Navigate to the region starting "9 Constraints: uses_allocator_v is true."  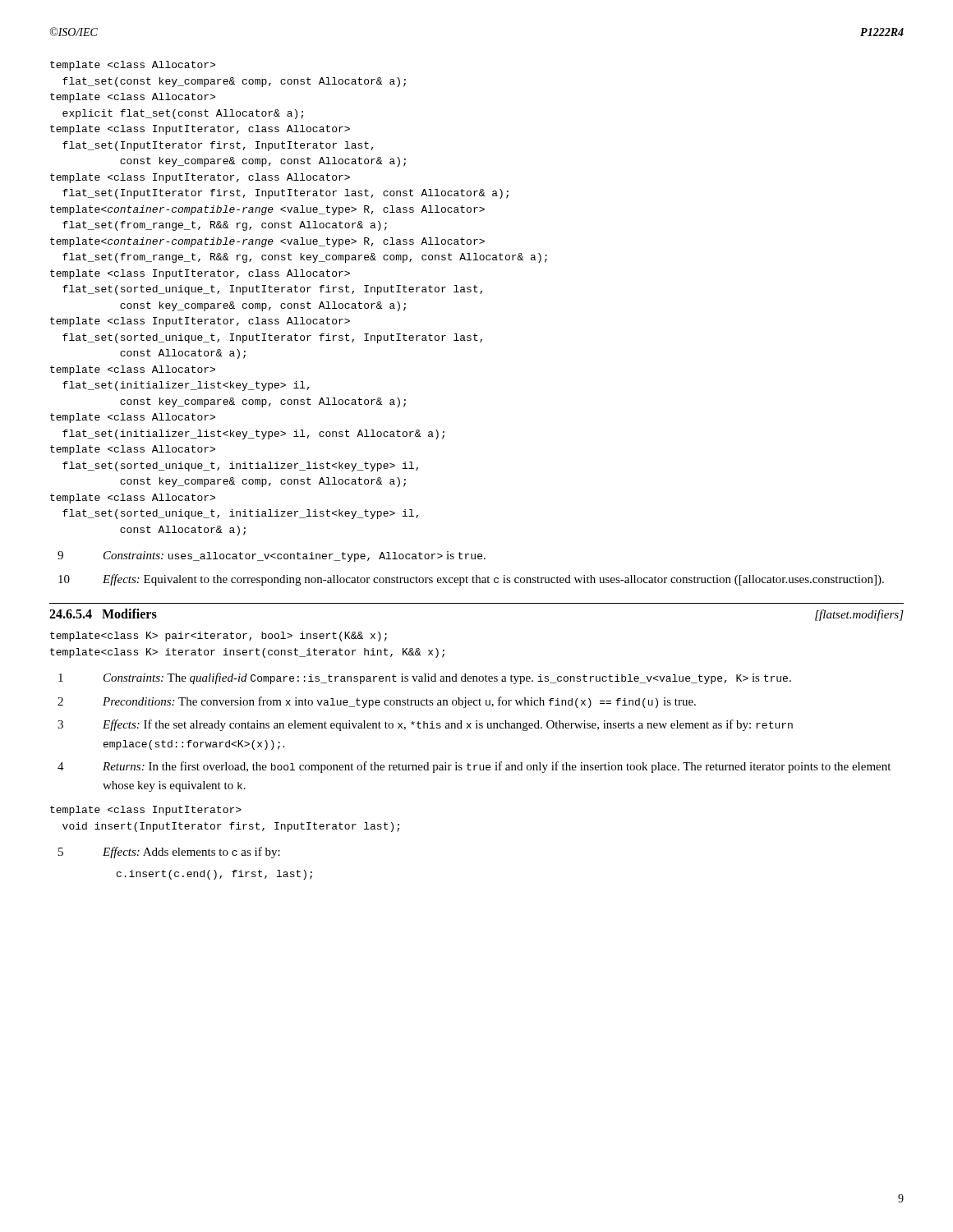[476, 555]
